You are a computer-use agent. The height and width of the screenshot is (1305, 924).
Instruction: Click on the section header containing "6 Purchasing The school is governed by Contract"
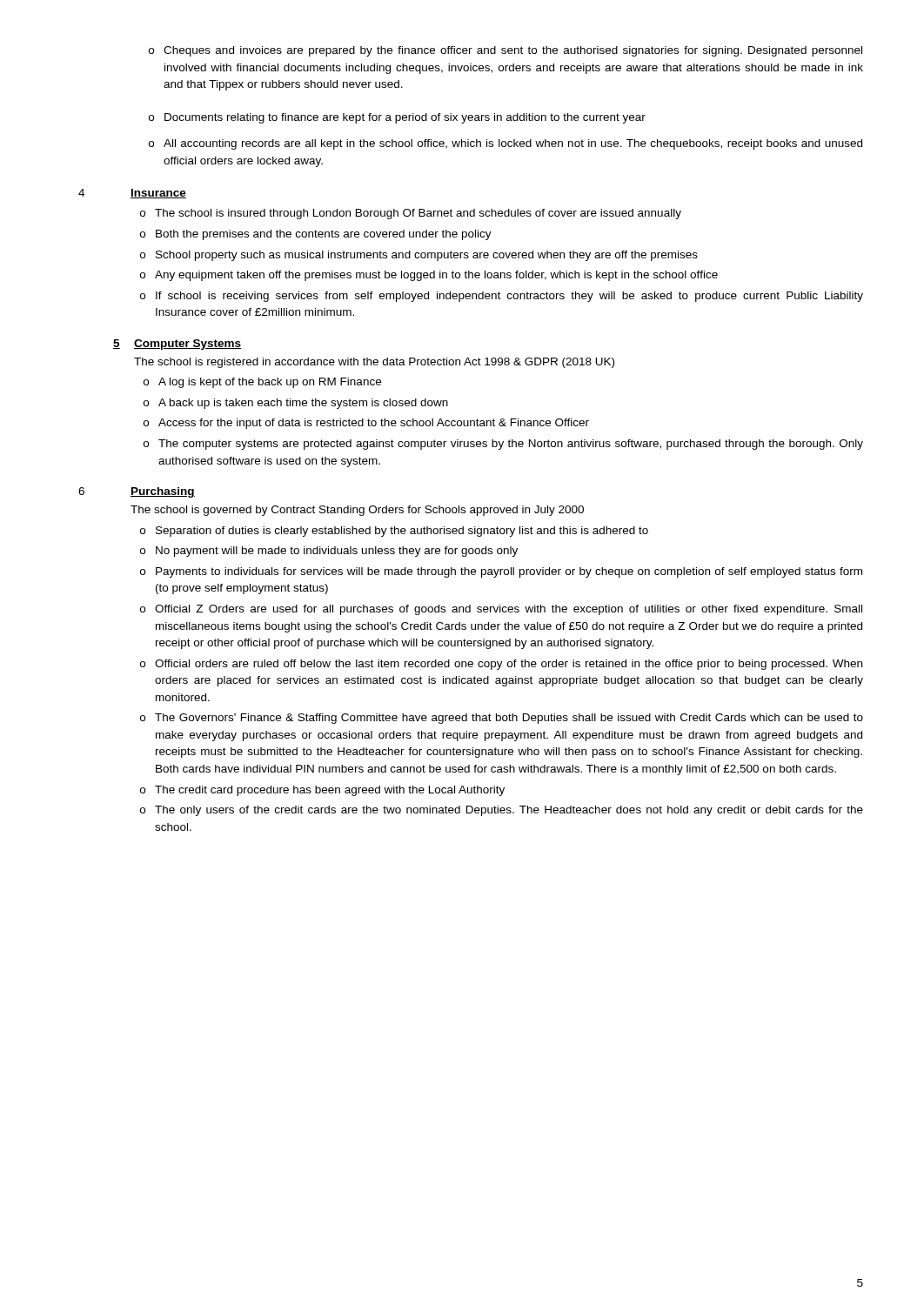click(x=471, y=662)
